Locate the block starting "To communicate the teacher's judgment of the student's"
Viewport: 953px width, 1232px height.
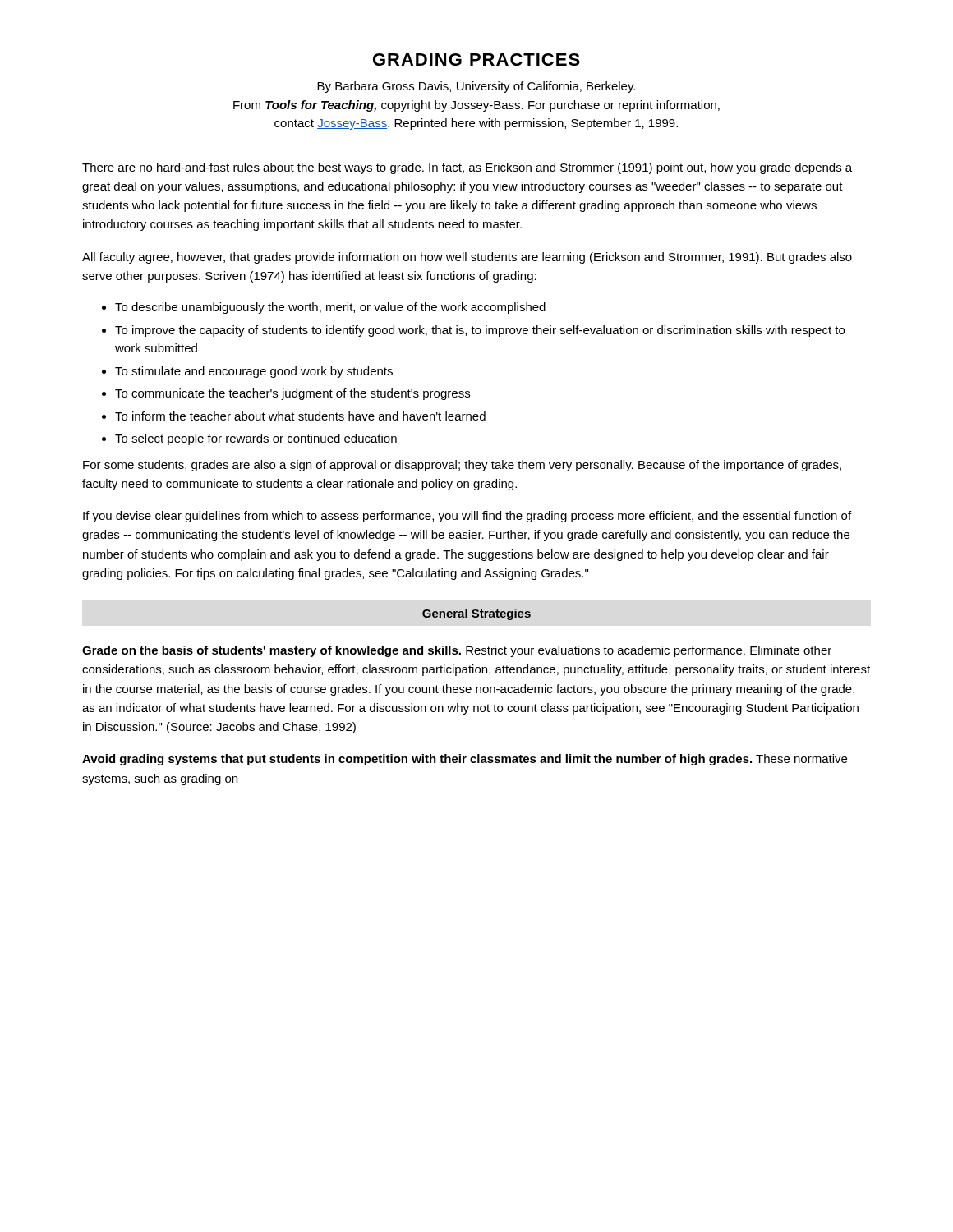293,393
